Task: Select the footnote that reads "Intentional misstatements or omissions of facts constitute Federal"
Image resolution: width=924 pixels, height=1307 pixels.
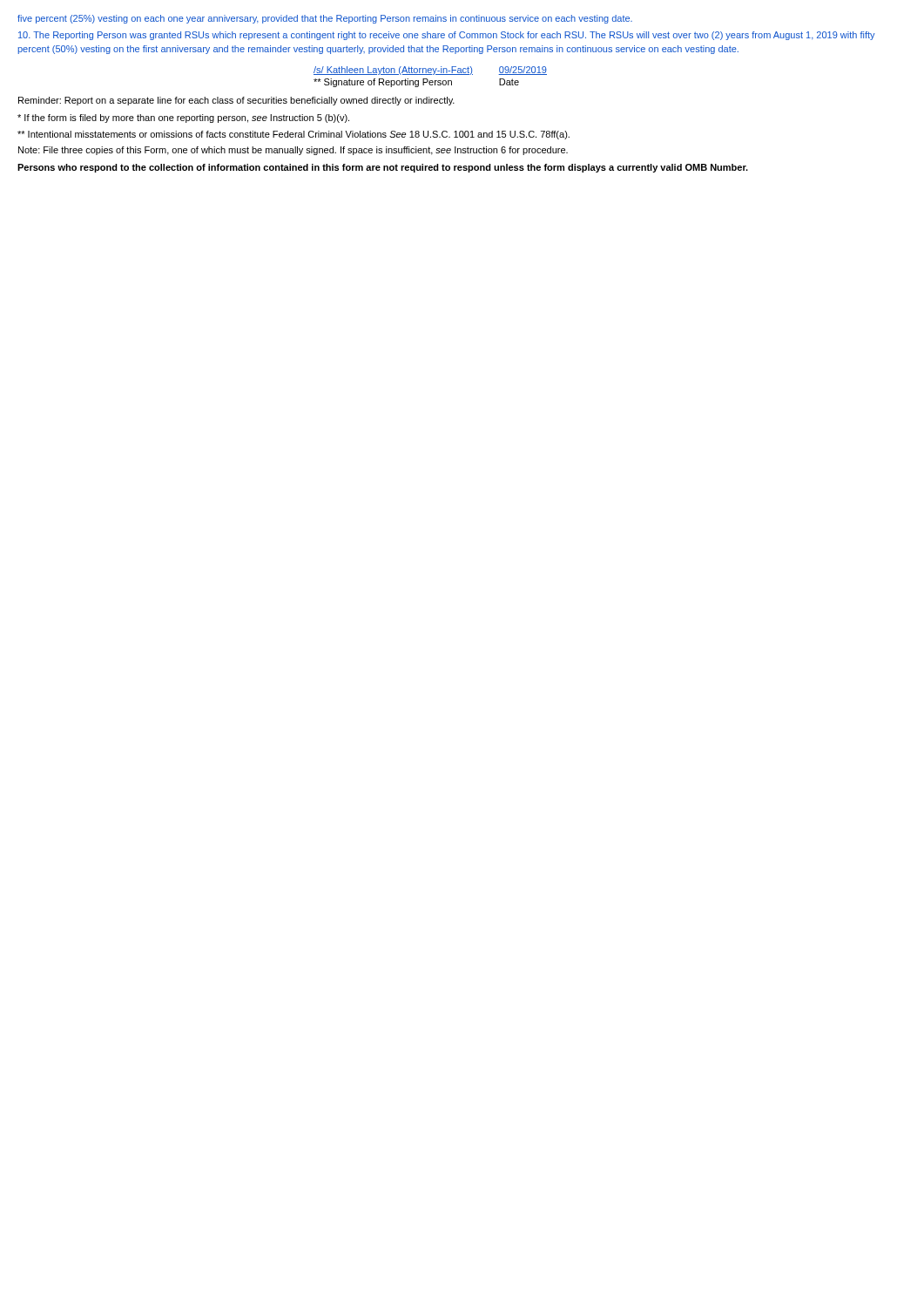Action: pos(294,134)
